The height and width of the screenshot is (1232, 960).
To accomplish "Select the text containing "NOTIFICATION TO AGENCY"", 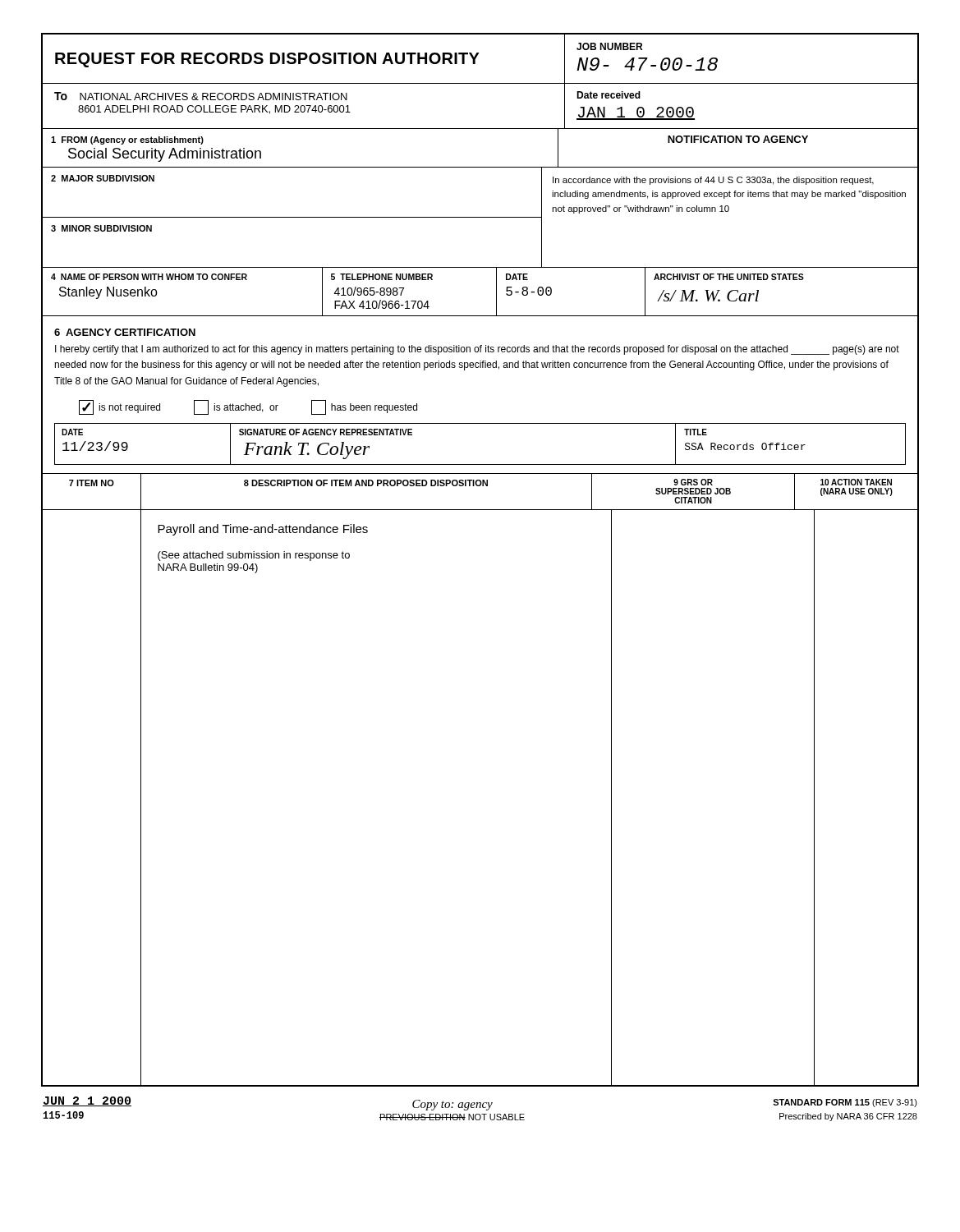I will [738, 139].
